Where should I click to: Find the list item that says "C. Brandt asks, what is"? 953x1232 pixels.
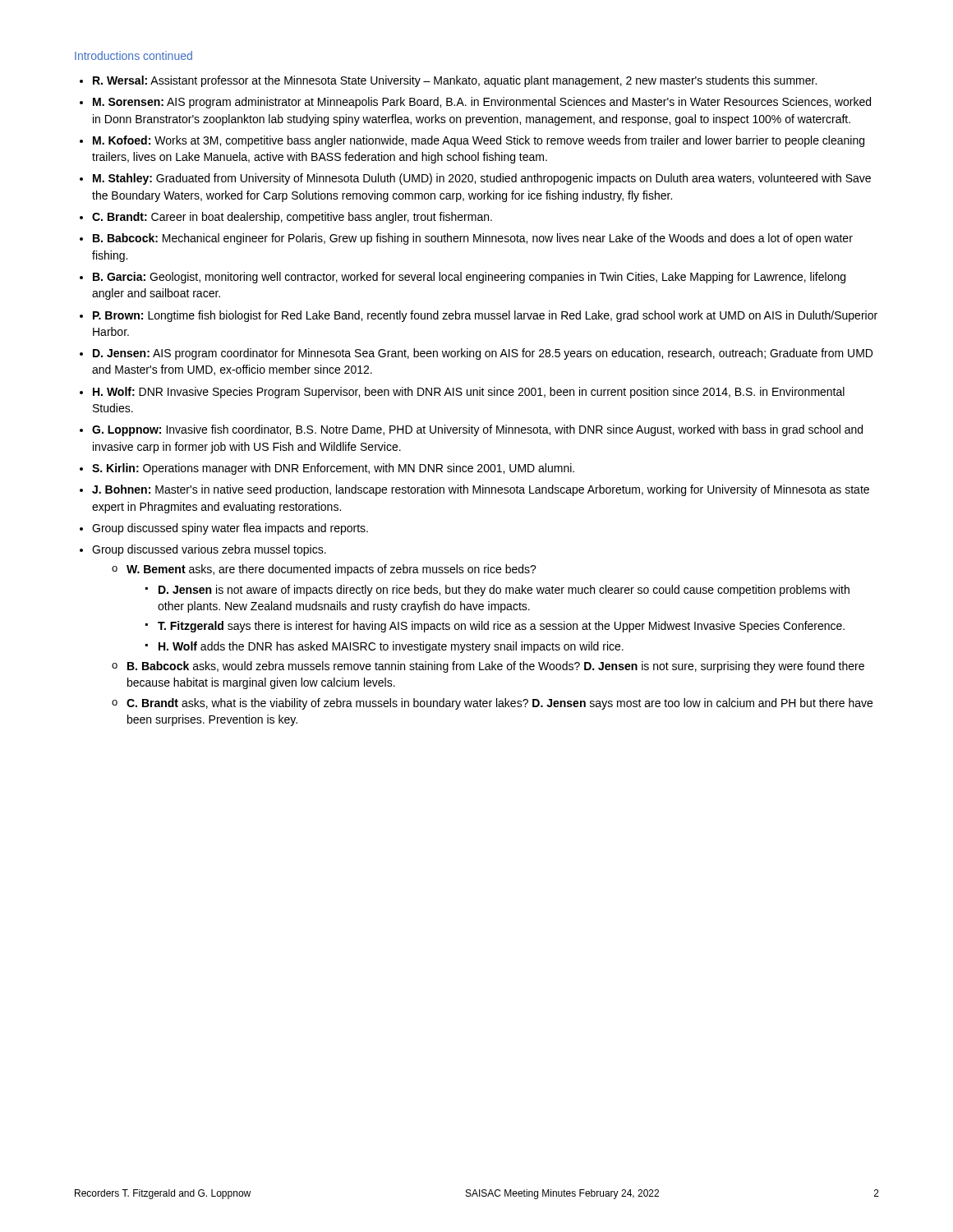500,711
